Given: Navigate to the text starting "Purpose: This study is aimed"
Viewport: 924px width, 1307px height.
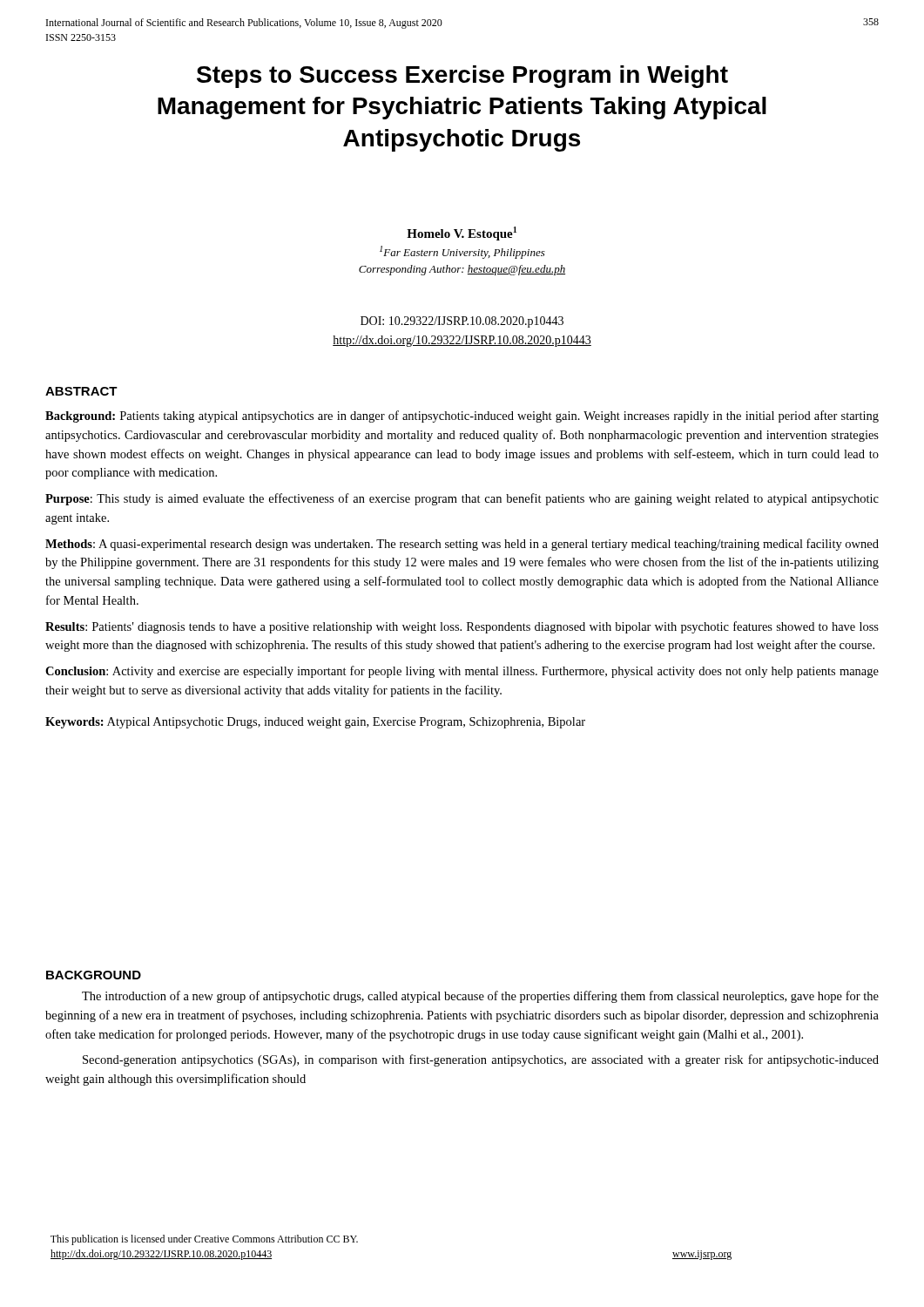Looking at the screenshot, I should click(x=462, y=509).
